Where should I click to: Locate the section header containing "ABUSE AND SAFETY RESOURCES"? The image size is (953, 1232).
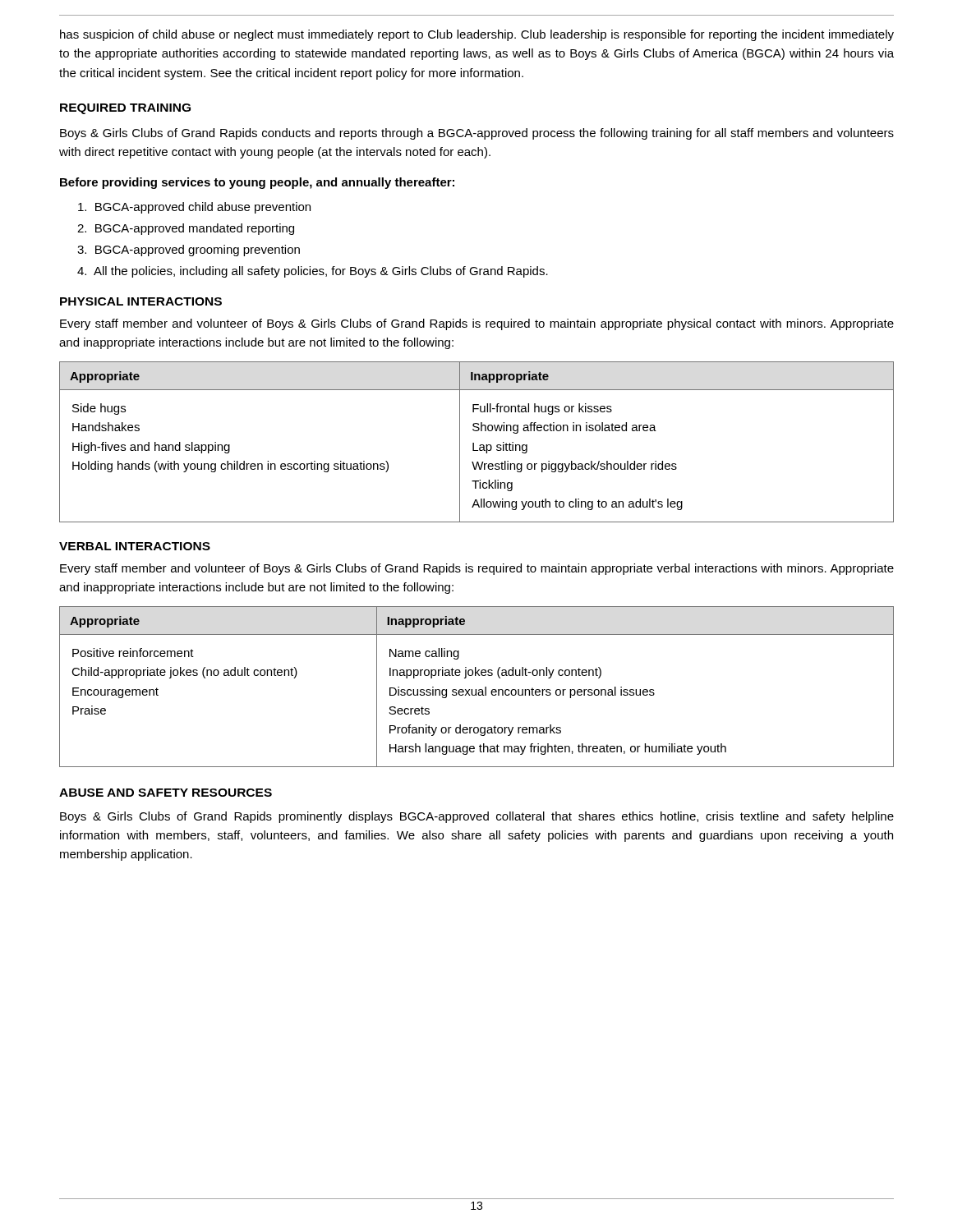[166, 792]
